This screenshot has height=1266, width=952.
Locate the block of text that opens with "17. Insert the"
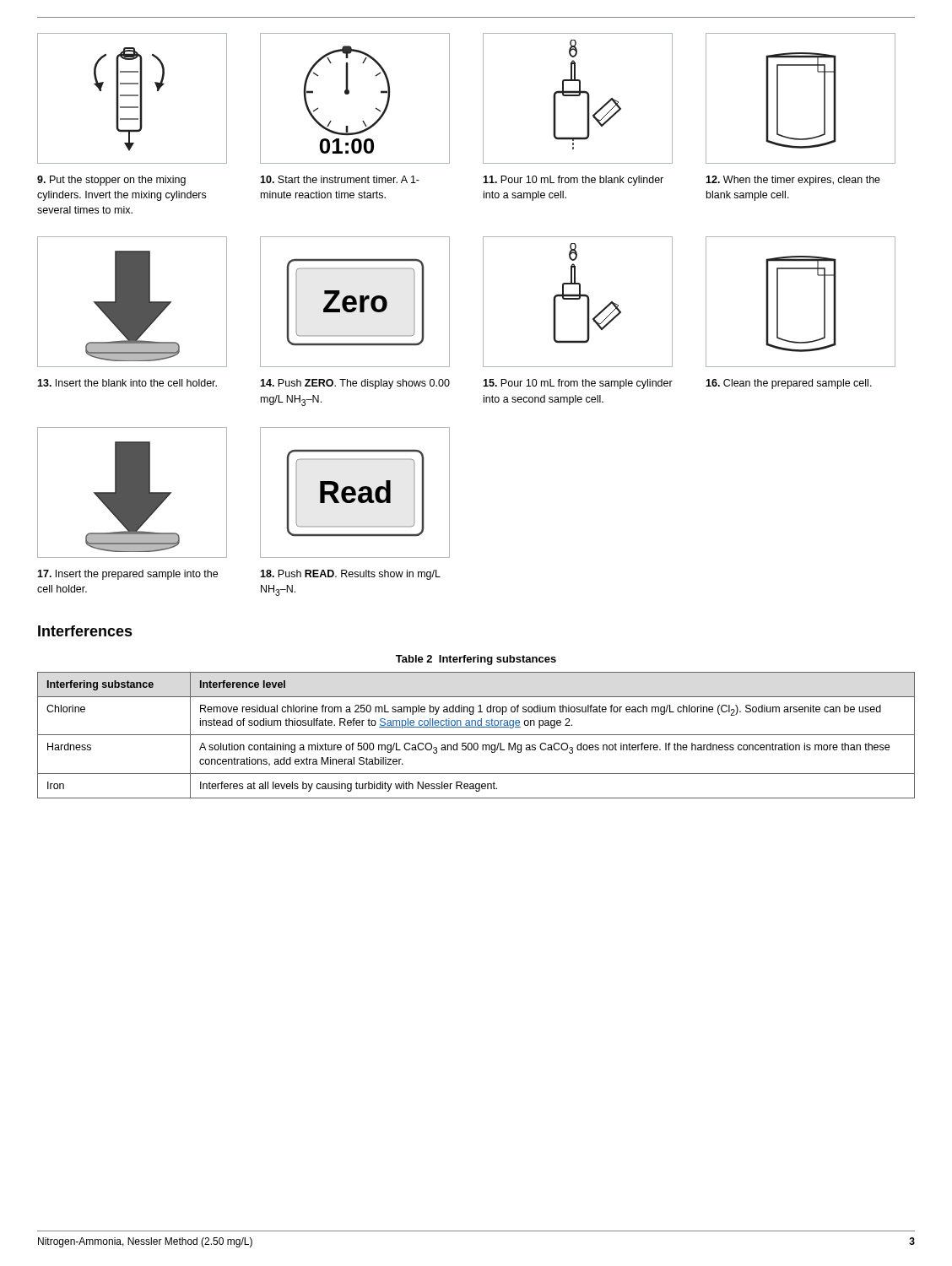128,582
